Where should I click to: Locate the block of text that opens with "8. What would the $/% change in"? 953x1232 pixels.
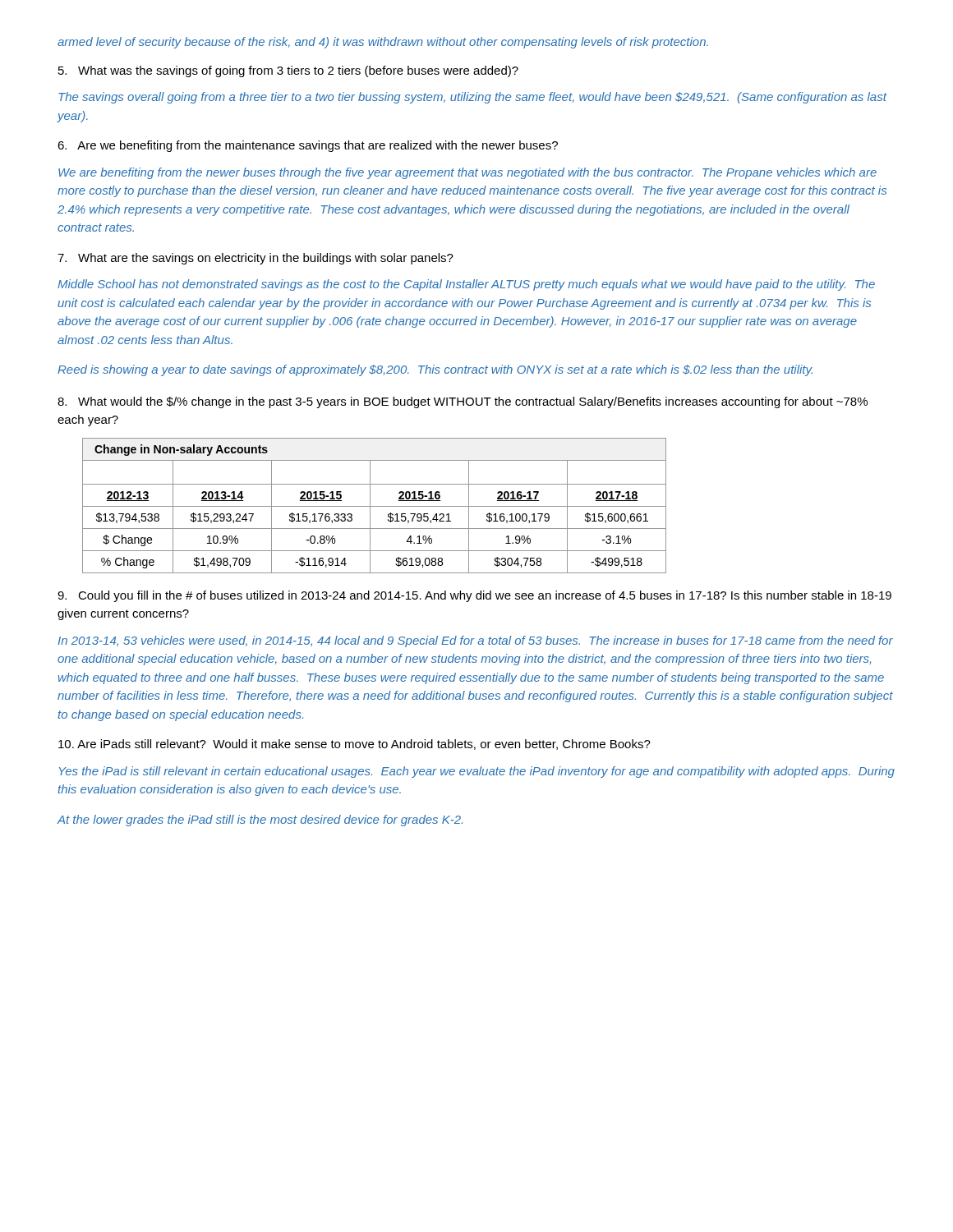[476, 411]
